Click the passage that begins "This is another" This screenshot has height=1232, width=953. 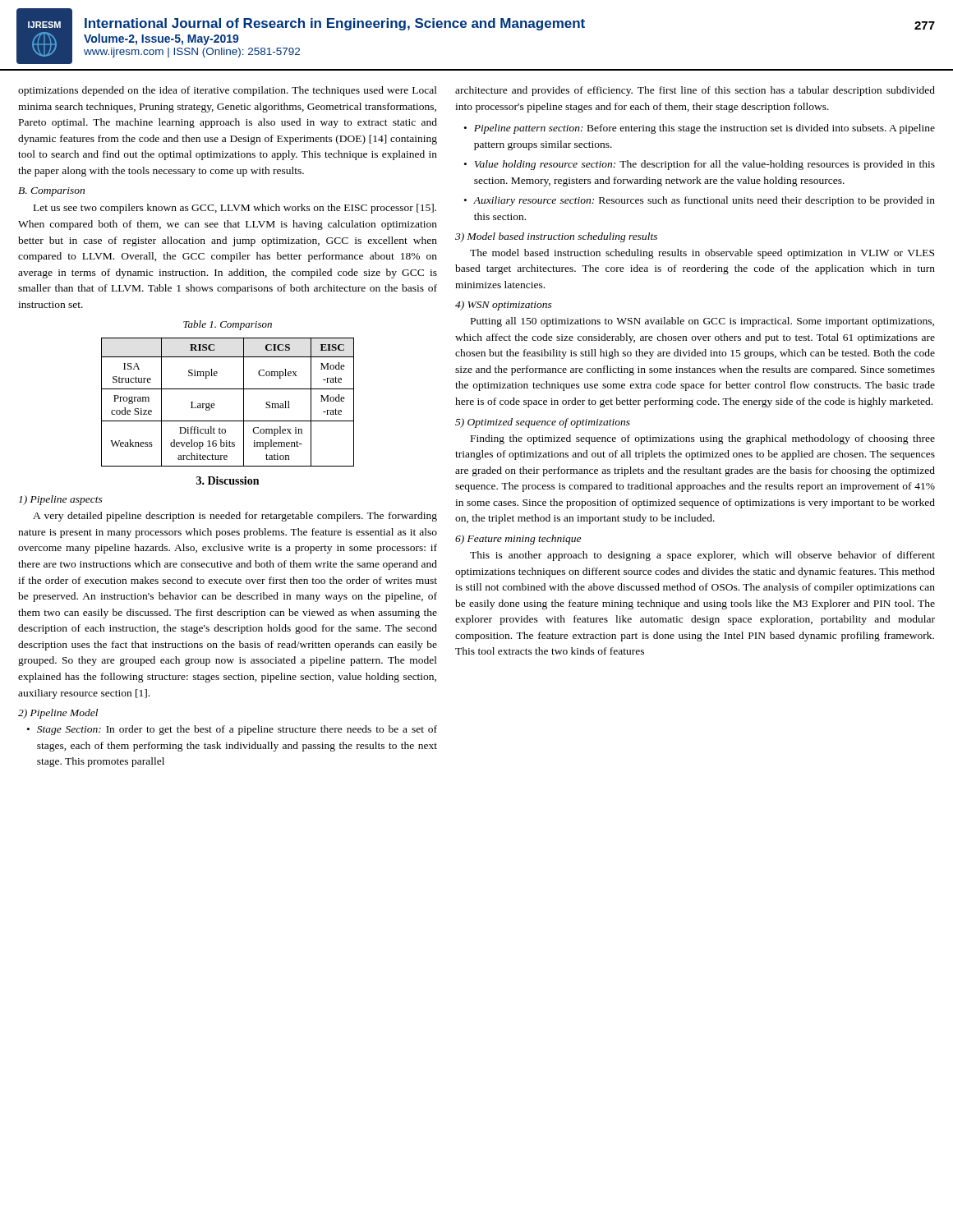(695, 603)
